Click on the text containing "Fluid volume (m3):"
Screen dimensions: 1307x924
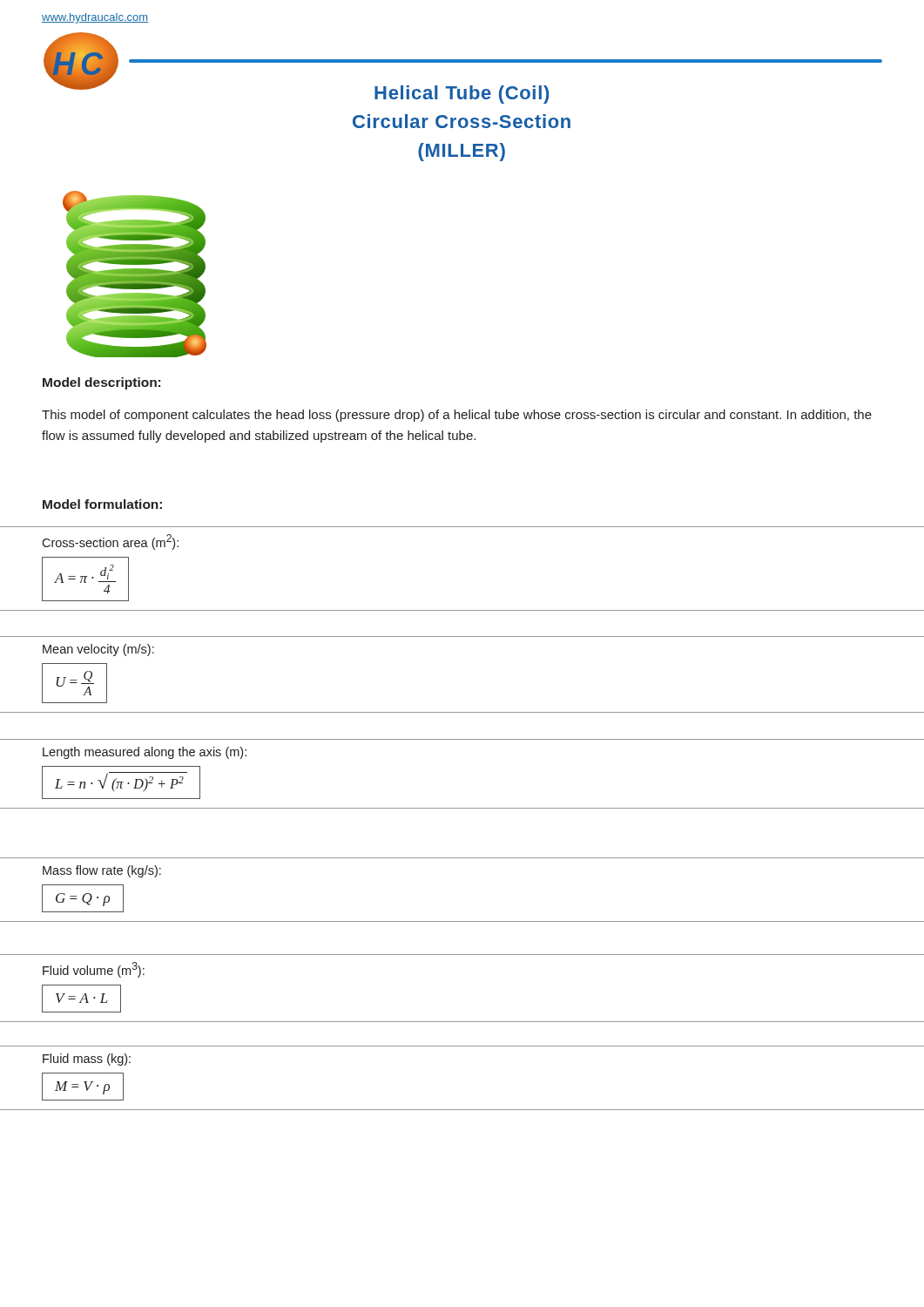[93, 969]
